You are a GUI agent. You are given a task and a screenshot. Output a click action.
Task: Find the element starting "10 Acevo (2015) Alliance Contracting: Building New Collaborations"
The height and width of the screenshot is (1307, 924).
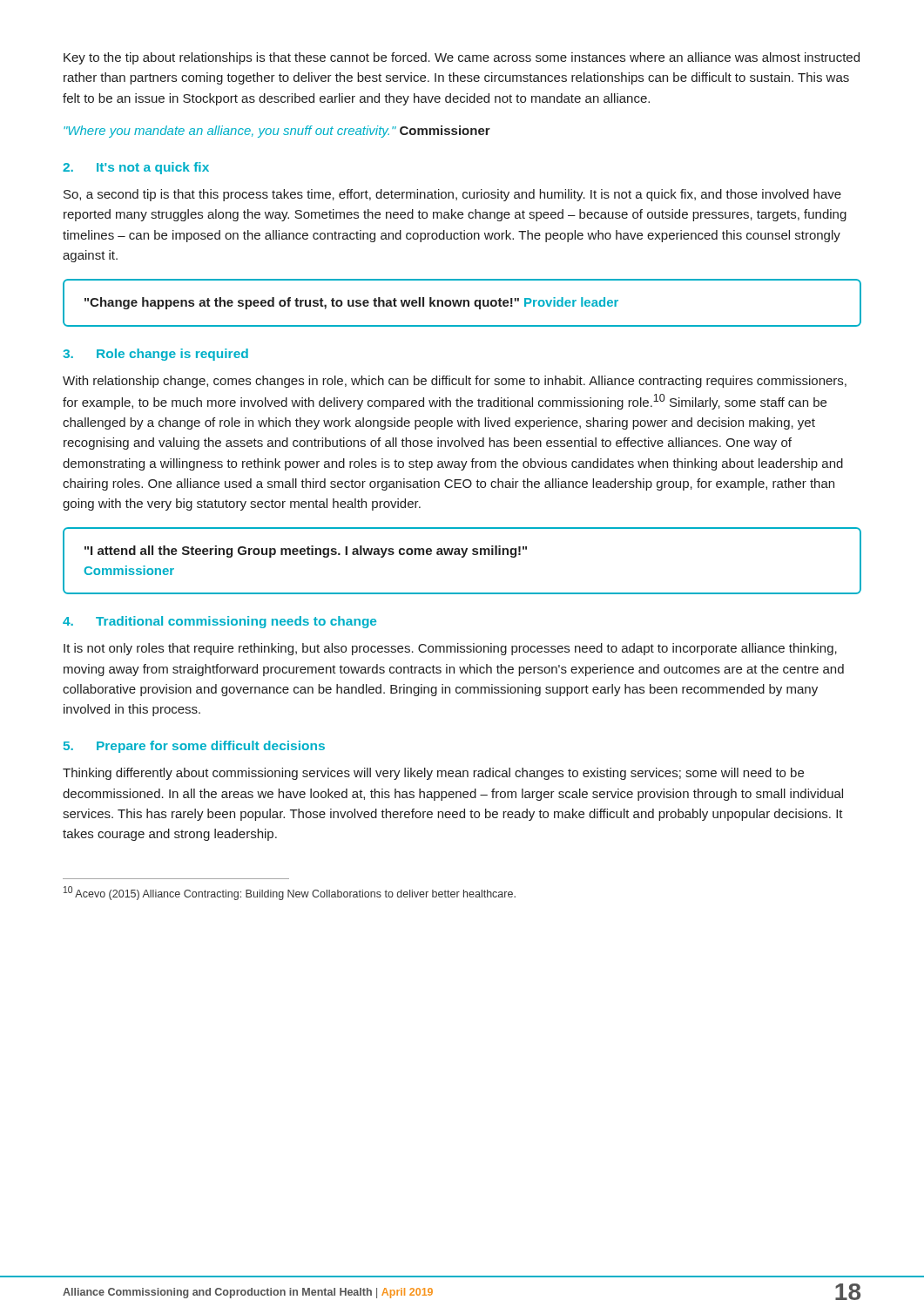pyautogui.click(x=462, y=894)
